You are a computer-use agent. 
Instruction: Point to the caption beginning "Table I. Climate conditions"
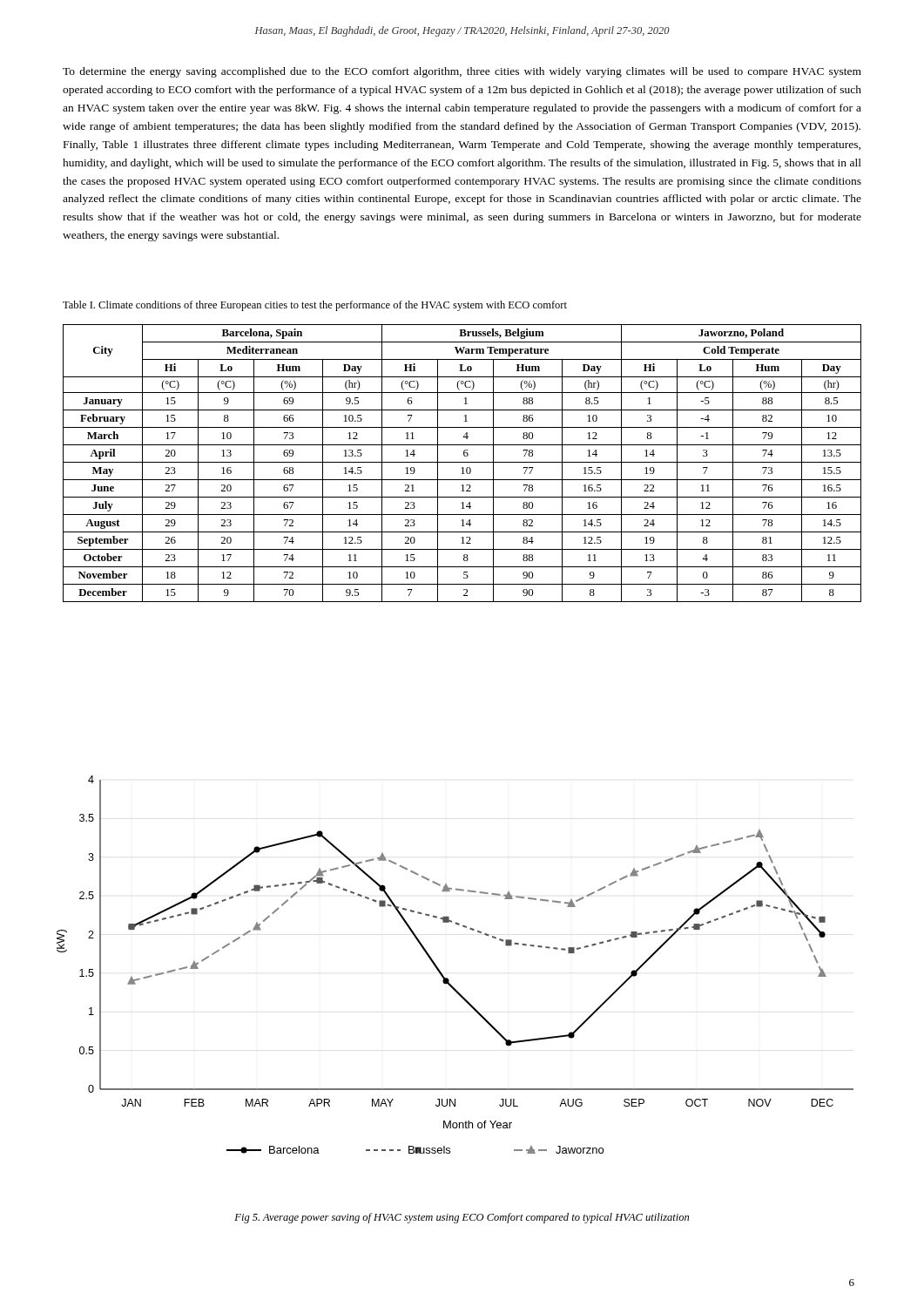[315, 305]
